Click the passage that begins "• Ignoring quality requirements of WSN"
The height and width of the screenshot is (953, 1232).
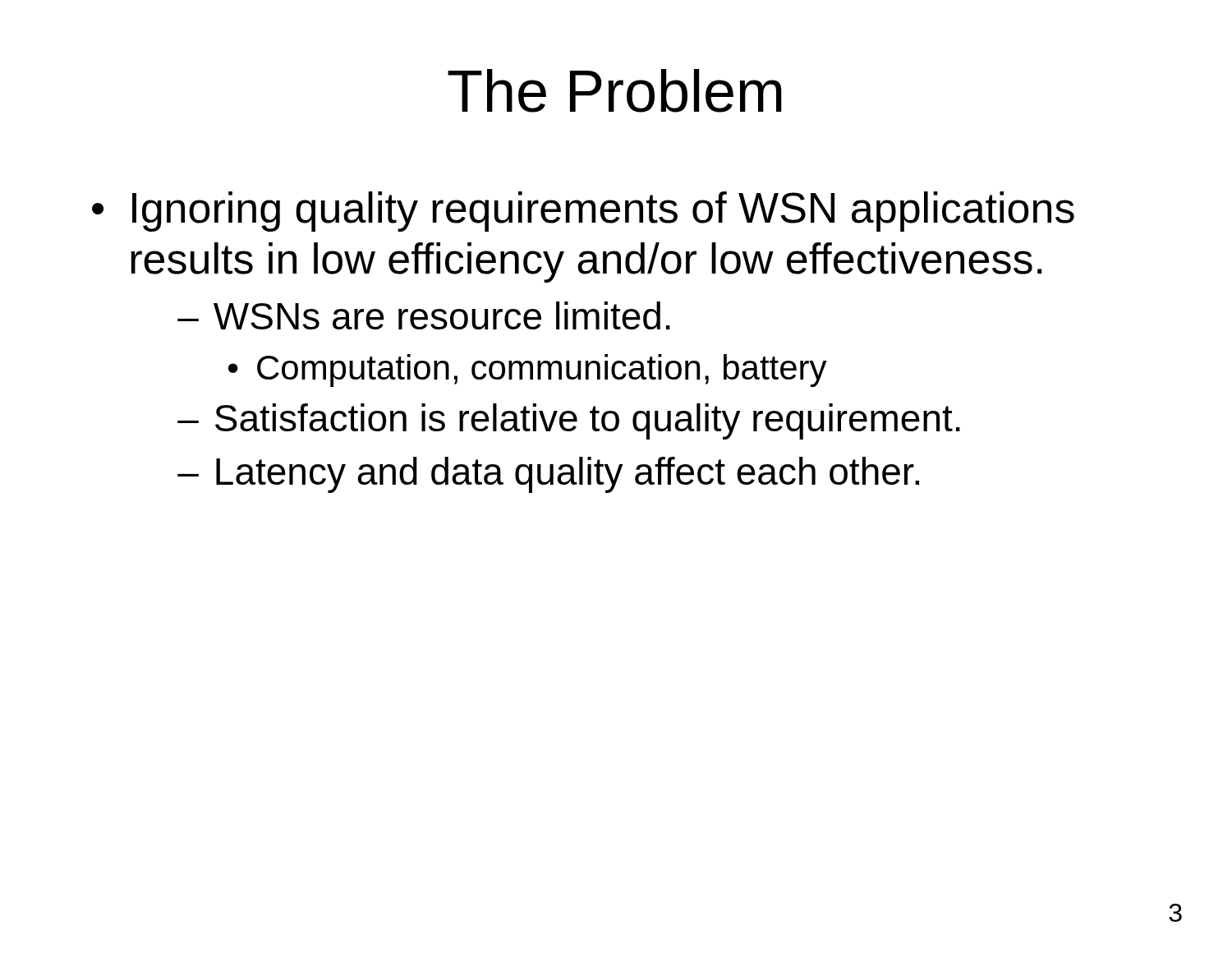click(620, 343)
